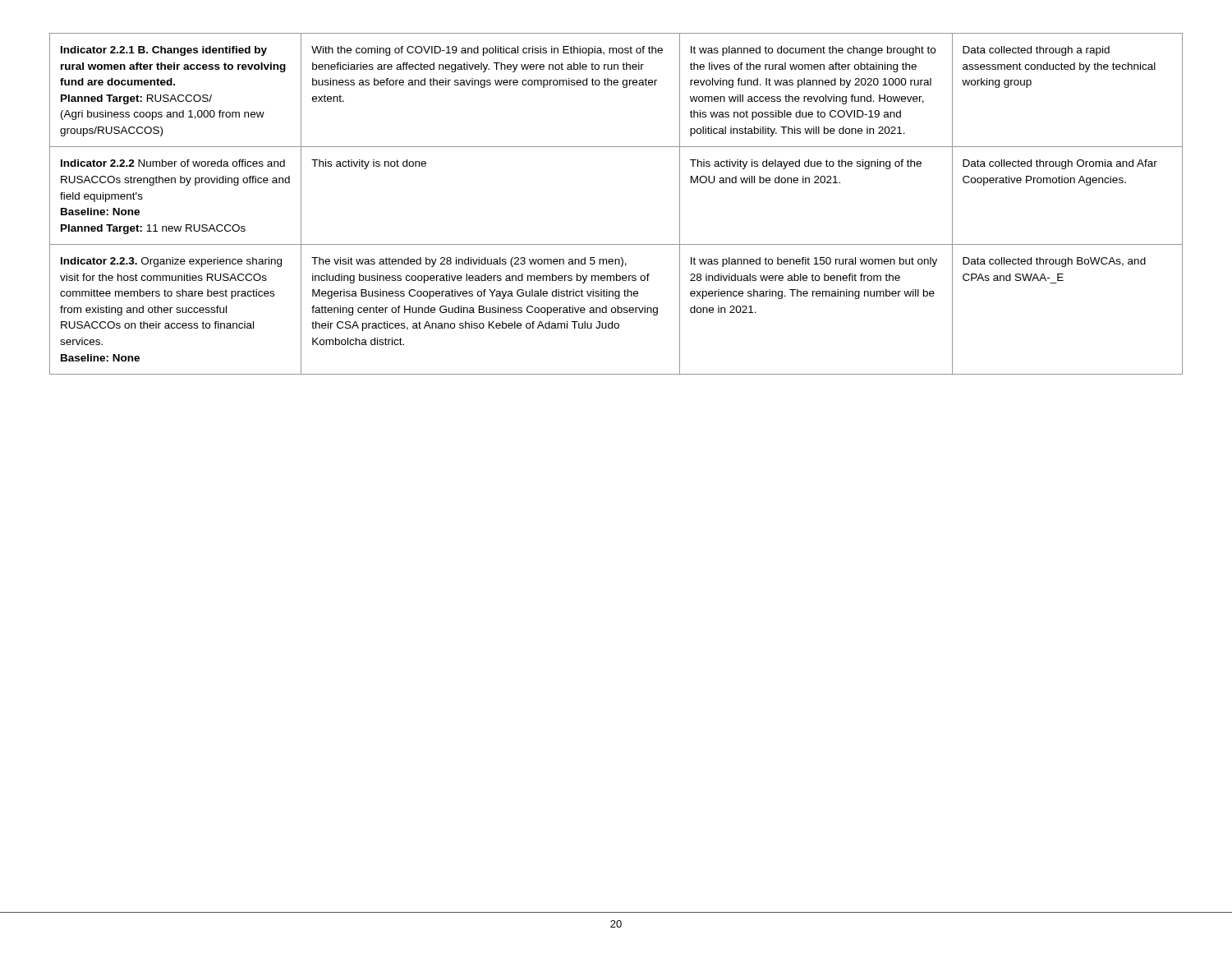The image size is (1232, 953).
Task: Locate the table with the text "It was planned to"
Action: (616, 204)
